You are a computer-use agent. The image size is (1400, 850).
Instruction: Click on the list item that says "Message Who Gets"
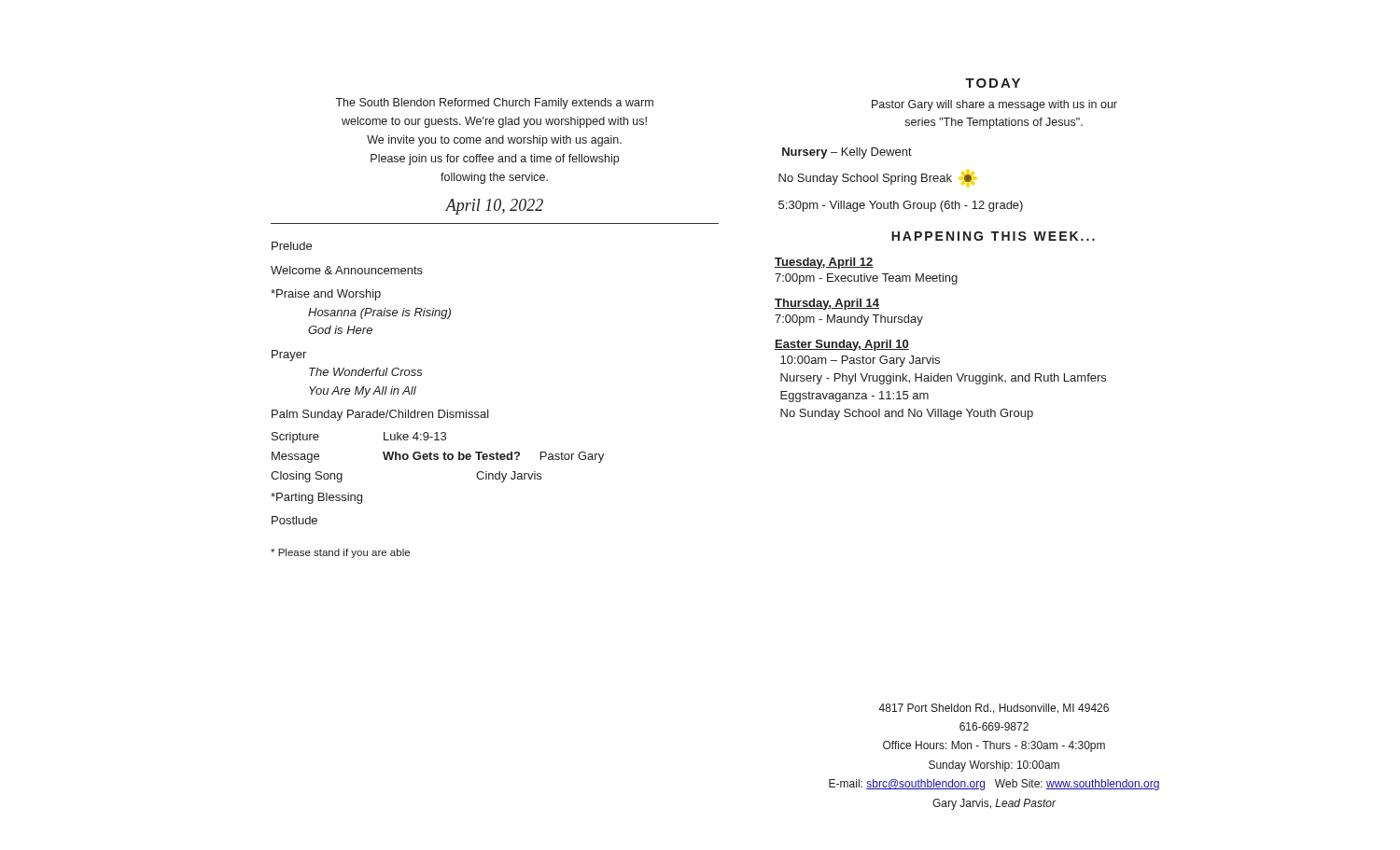coord(437,455)
